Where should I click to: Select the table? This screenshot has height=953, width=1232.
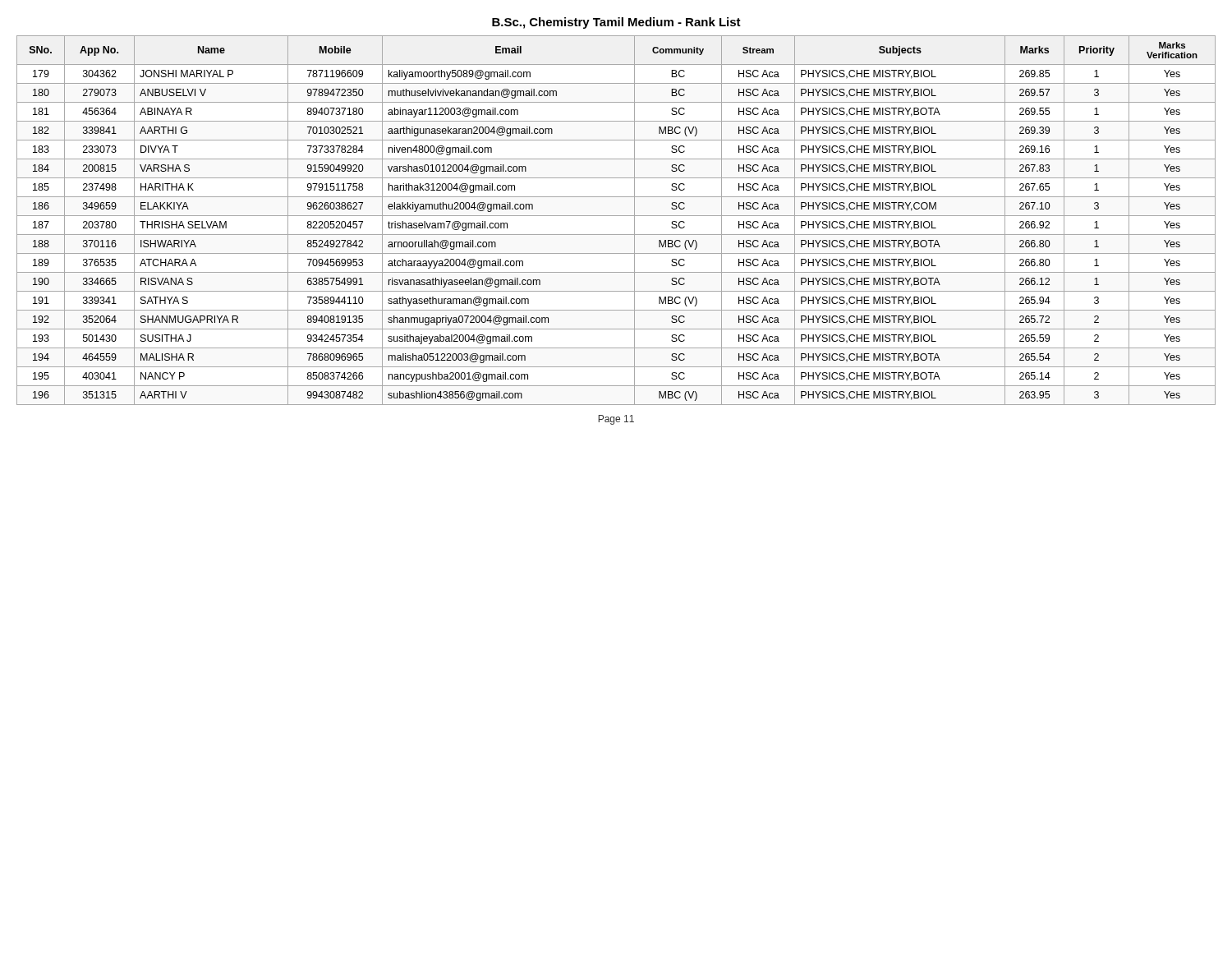(x=616, y=220)
